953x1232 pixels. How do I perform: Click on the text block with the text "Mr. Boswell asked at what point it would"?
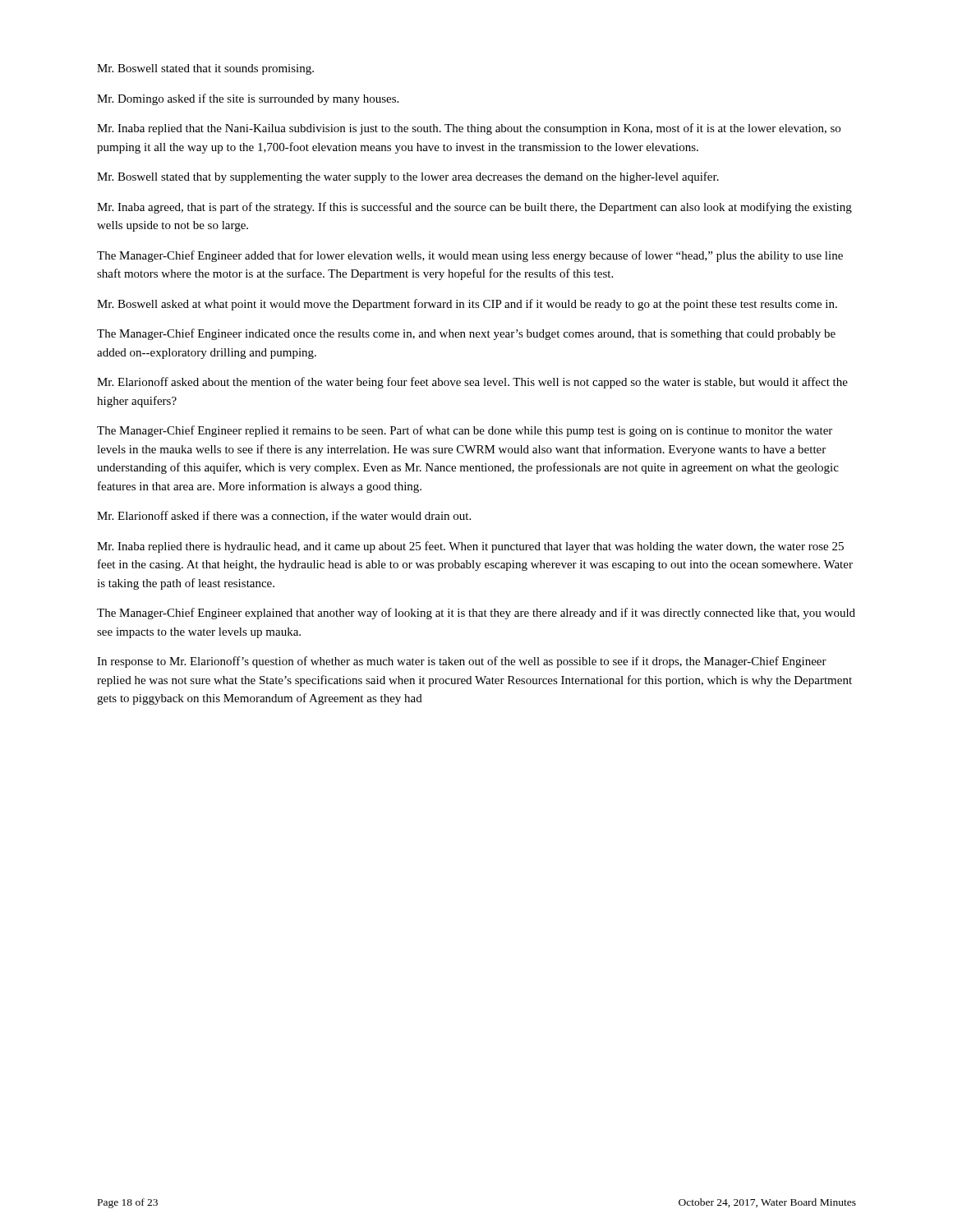pos(467,304)
